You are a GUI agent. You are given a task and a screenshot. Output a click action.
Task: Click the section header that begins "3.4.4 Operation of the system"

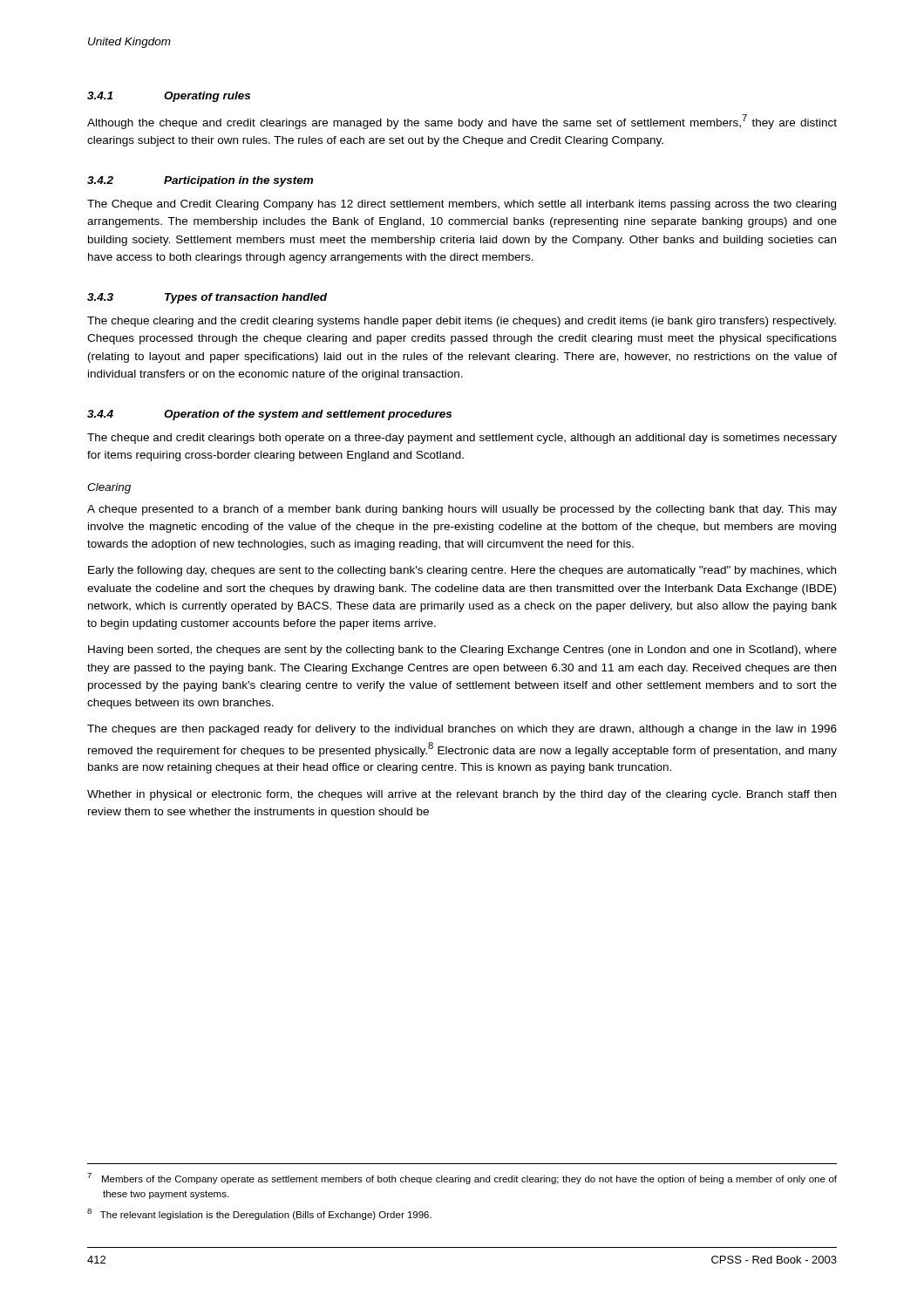270,414
